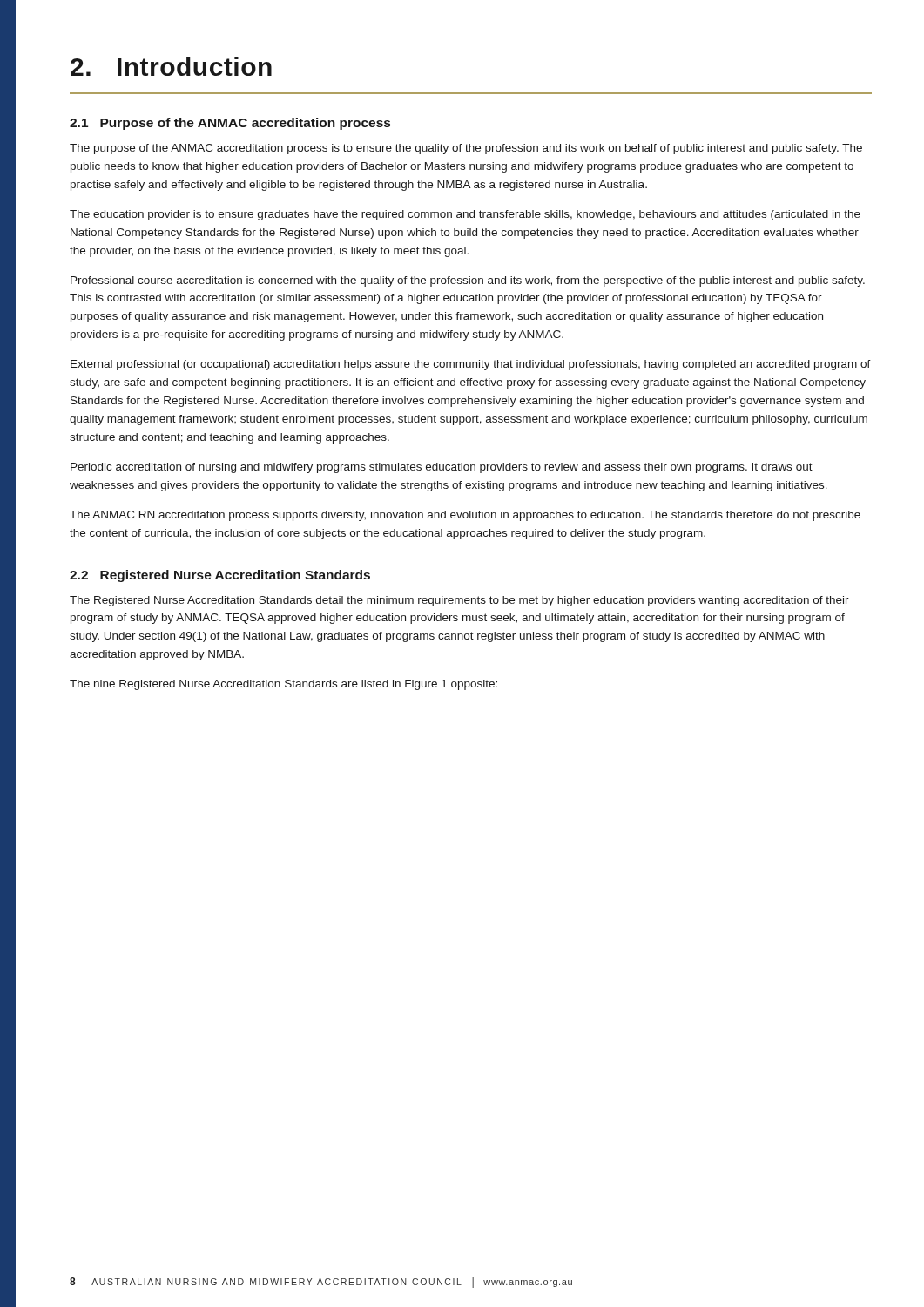Click the passage that begins "External professional (or occupational) accreditation helps assure the"

click(x=470, y=400)
